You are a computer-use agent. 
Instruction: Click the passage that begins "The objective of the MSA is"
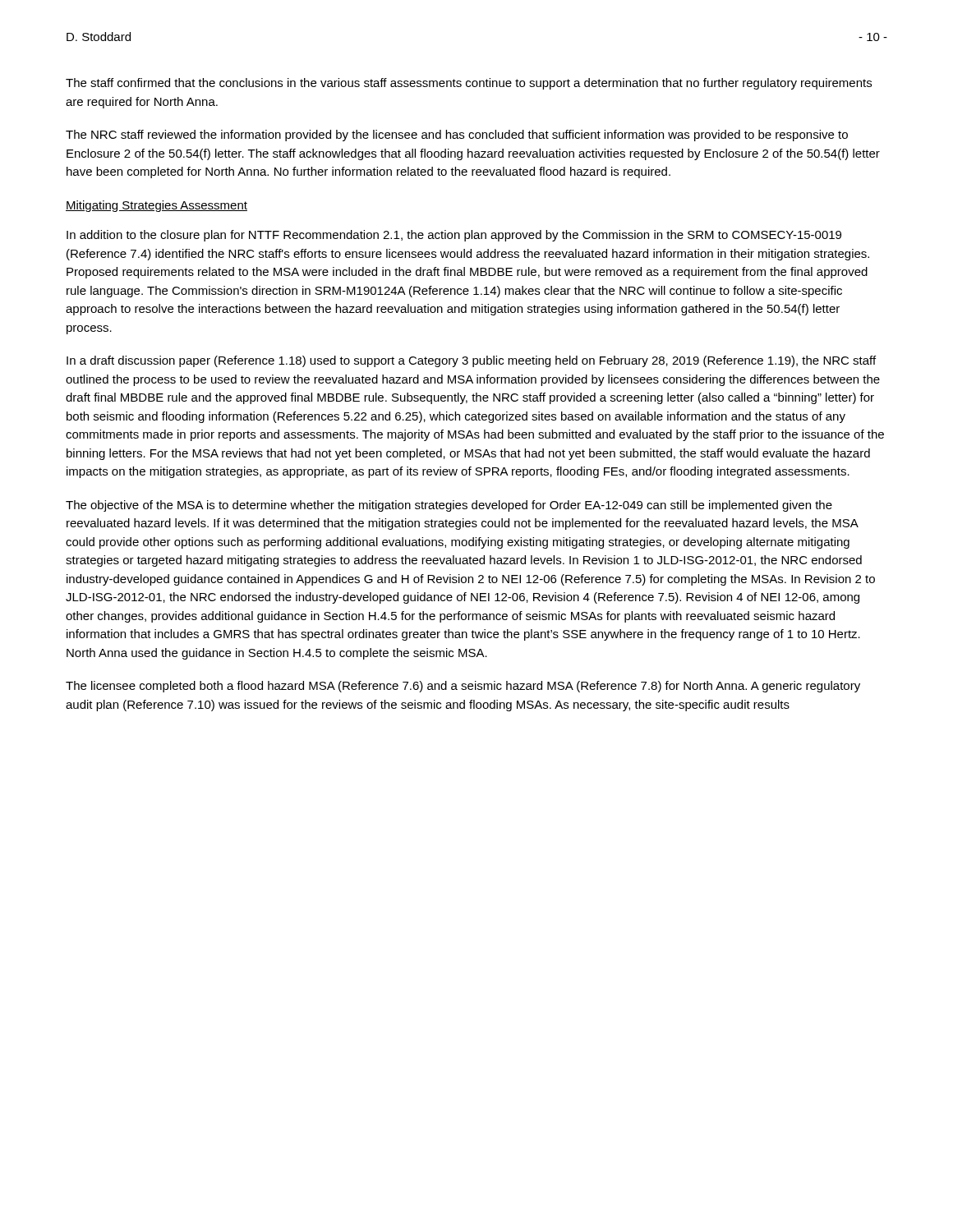[x=471, y=578]
